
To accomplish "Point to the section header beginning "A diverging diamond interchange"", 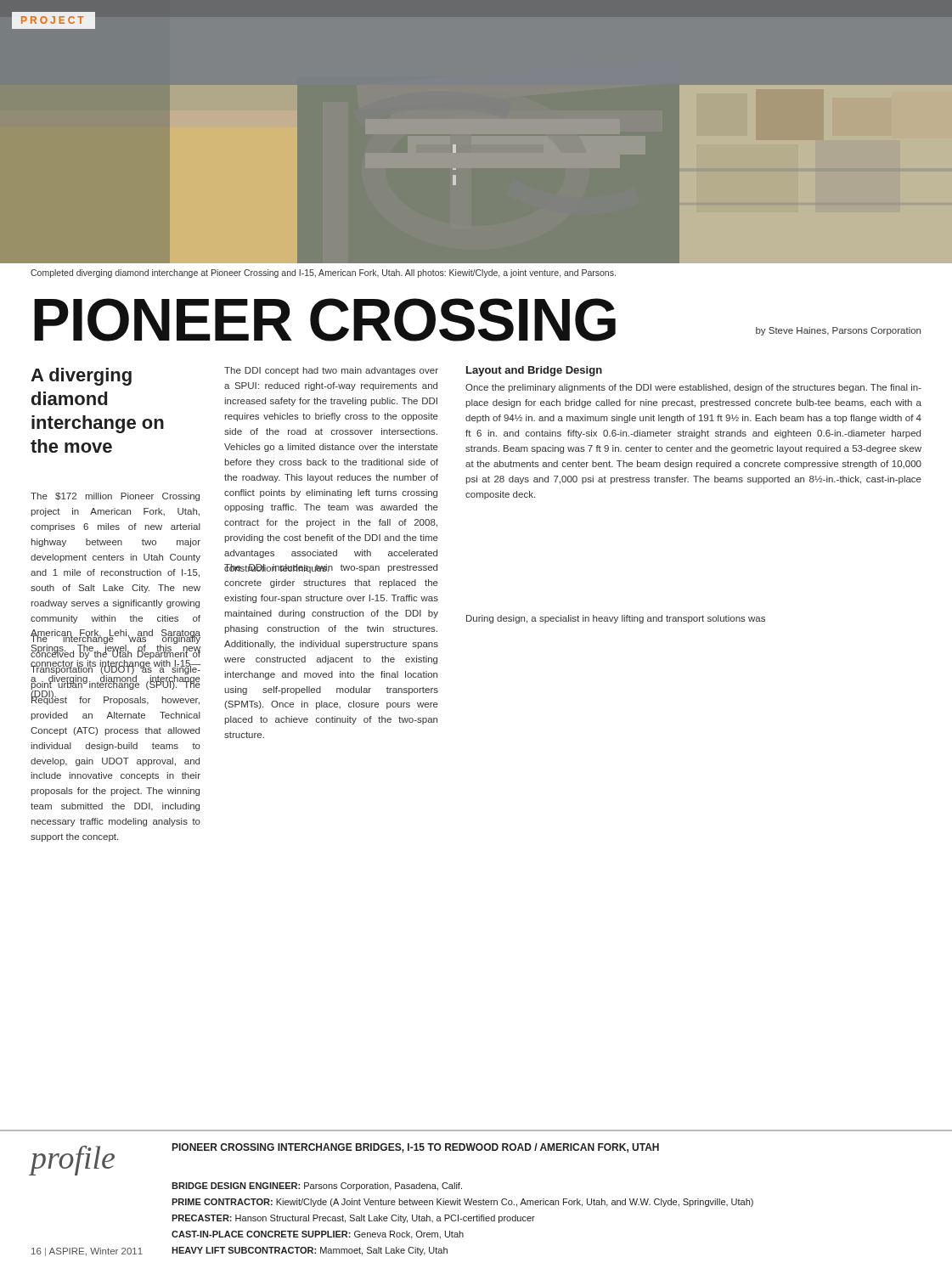I will pos(98,411).
